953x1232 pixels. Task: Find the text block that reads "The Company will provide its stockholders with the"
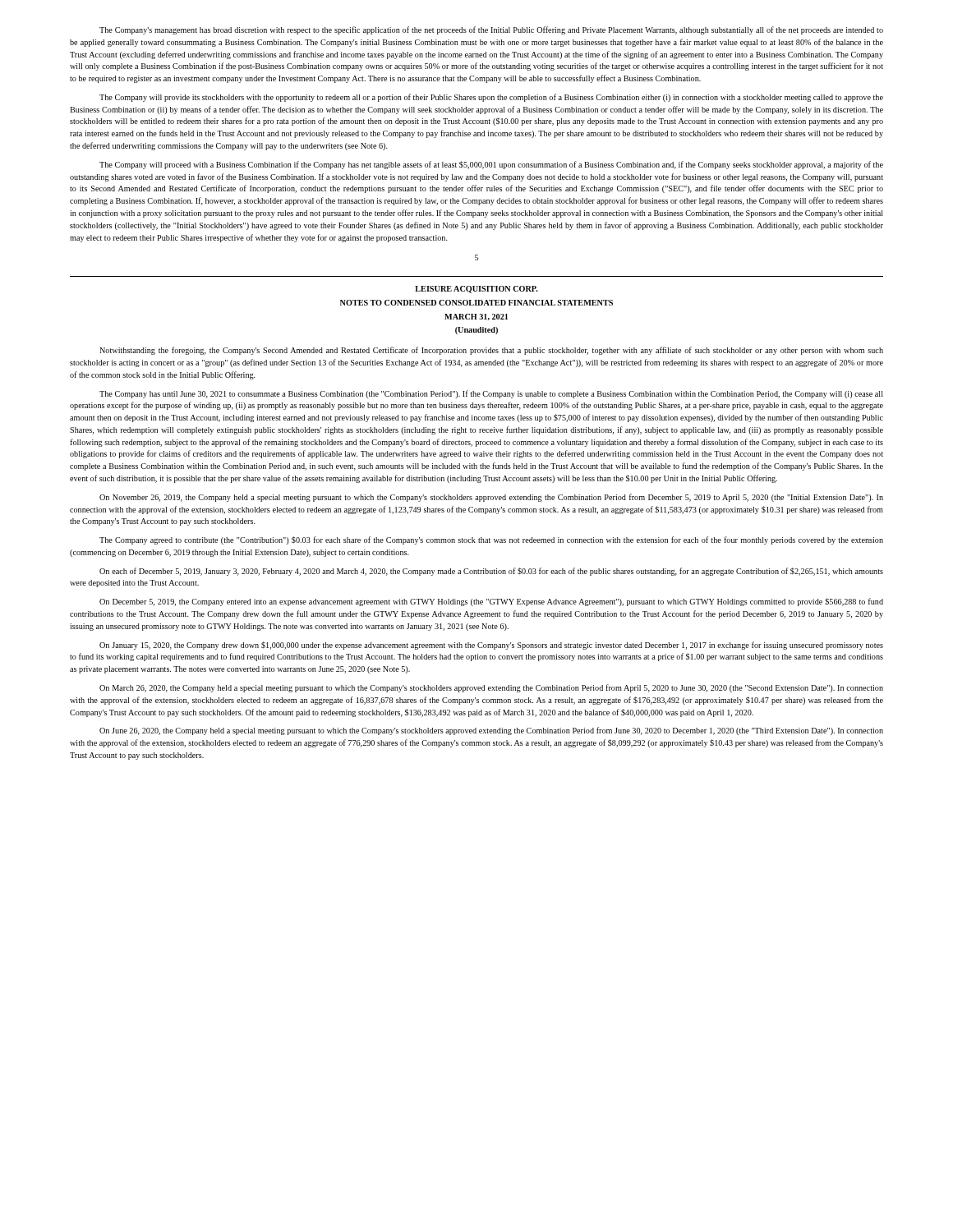(476, 122)
